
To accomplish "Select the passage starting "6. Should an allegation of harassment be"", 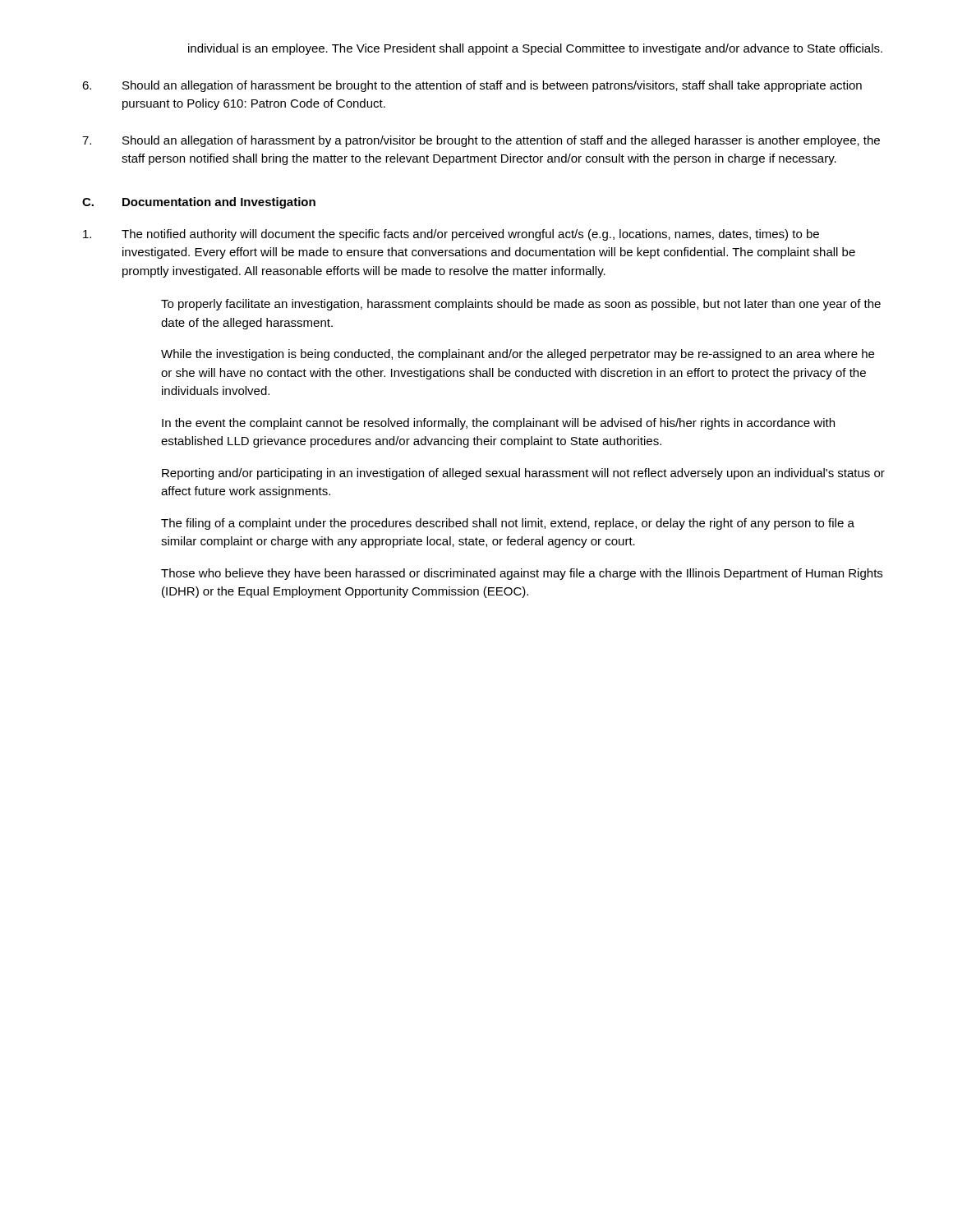I will coord(485,94).
